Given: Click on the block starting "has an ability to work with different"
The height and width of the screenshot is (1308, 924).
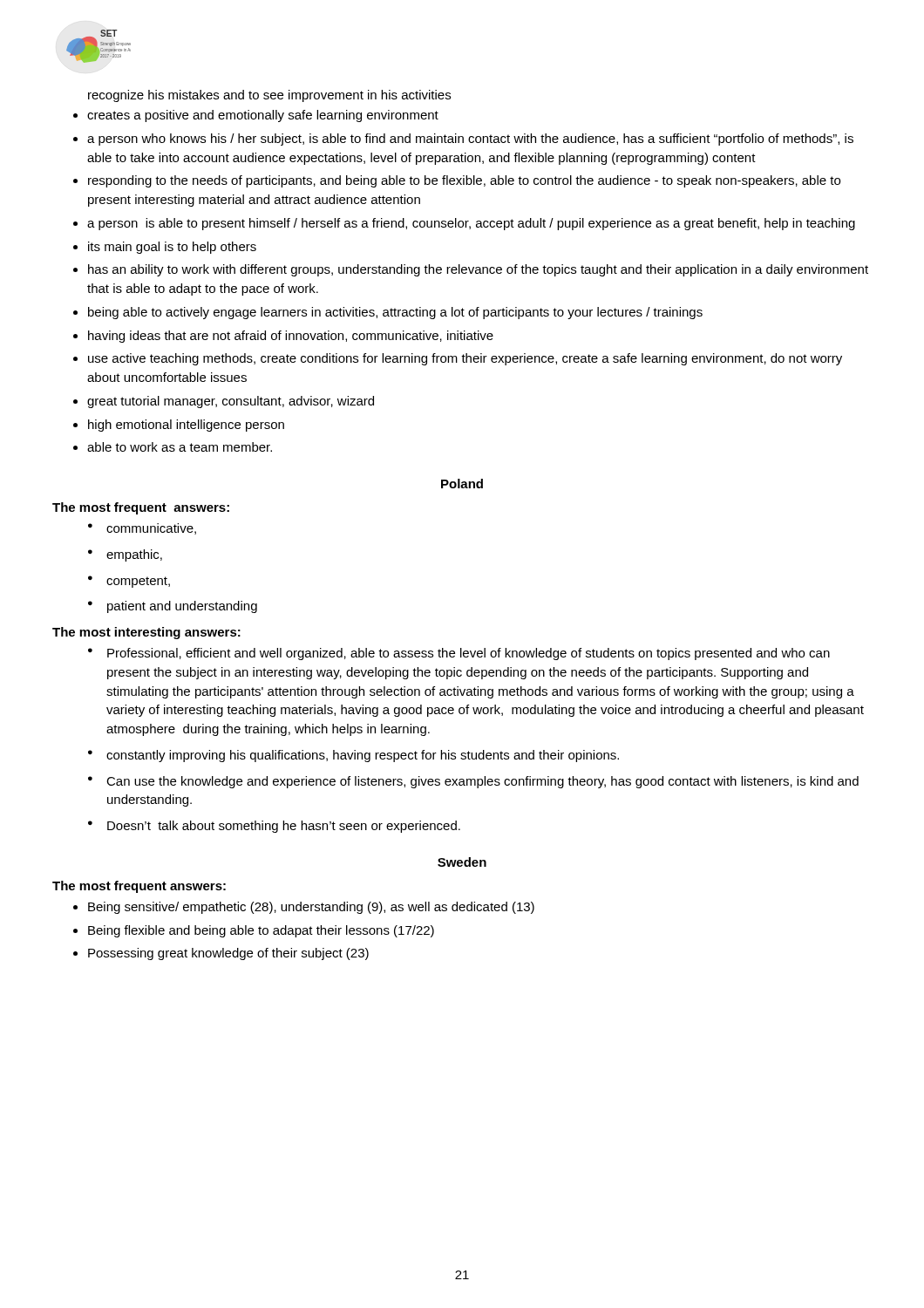Looking at the screenshot, I should [x=478, y=279].
